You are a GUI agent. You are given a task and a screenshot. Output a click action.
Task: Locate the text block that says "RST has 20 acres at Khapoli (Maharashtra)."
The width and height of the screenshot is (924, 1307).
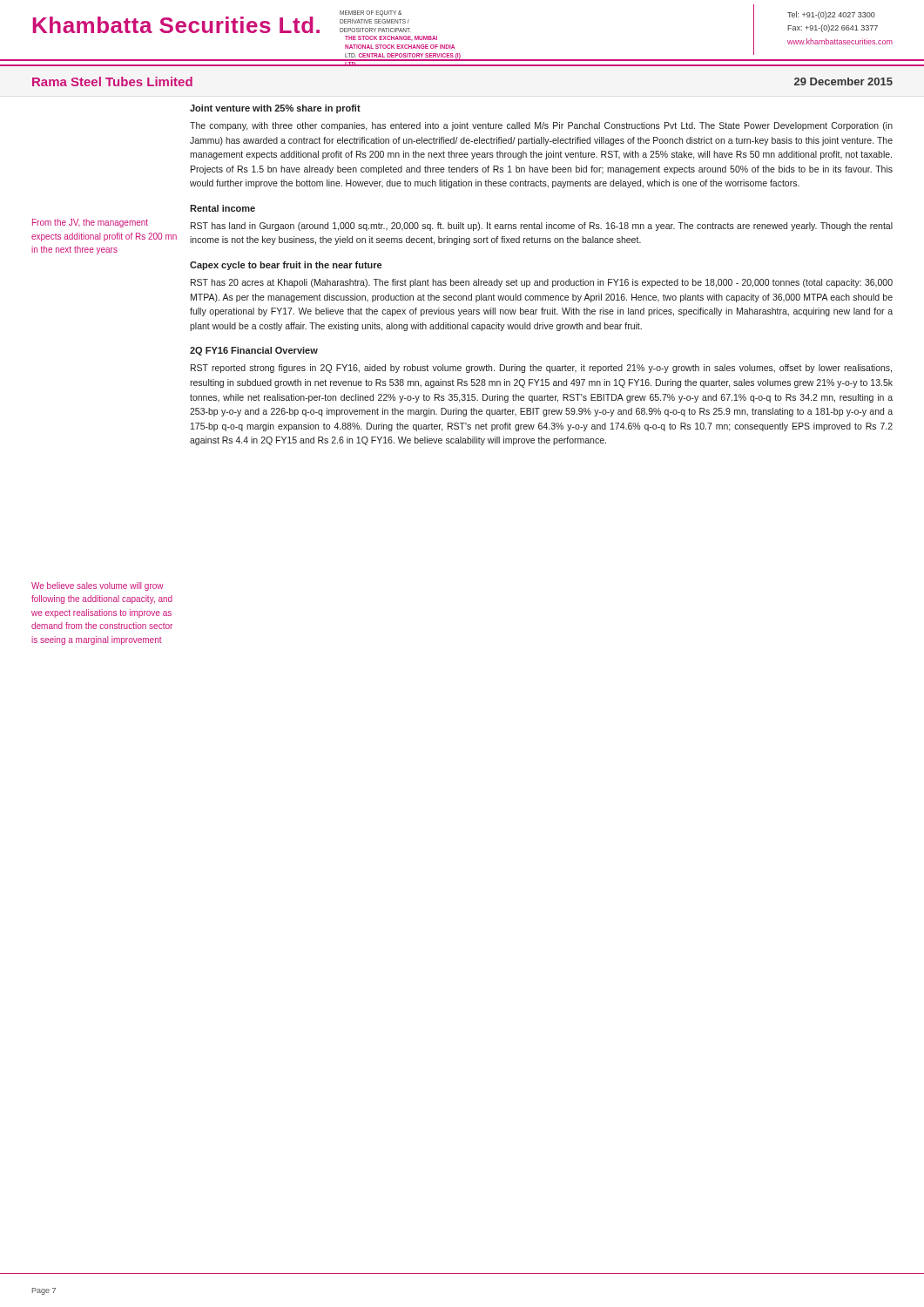click(541, 304)
